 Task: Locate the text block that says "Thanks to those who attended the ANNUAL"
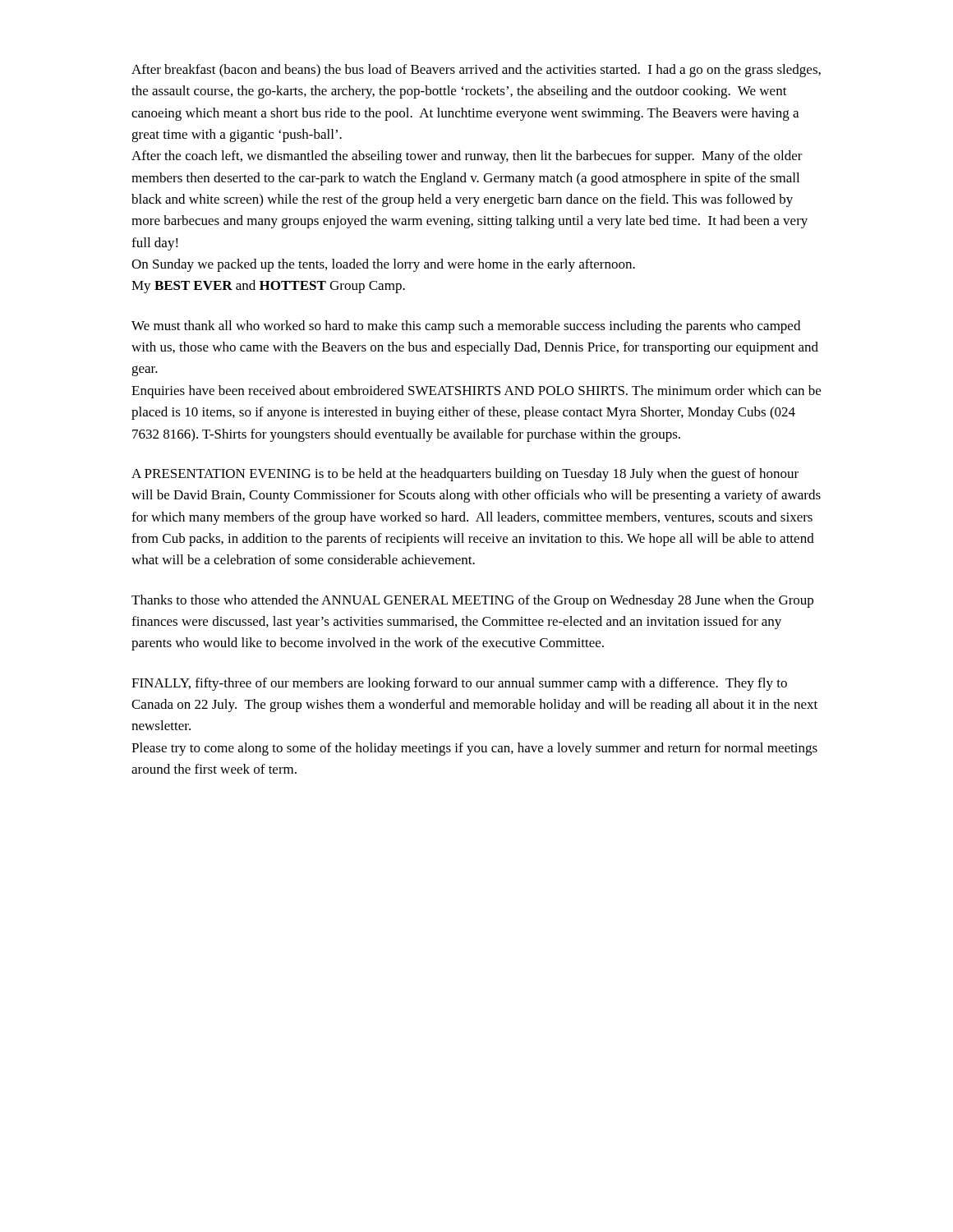point(473,621)
